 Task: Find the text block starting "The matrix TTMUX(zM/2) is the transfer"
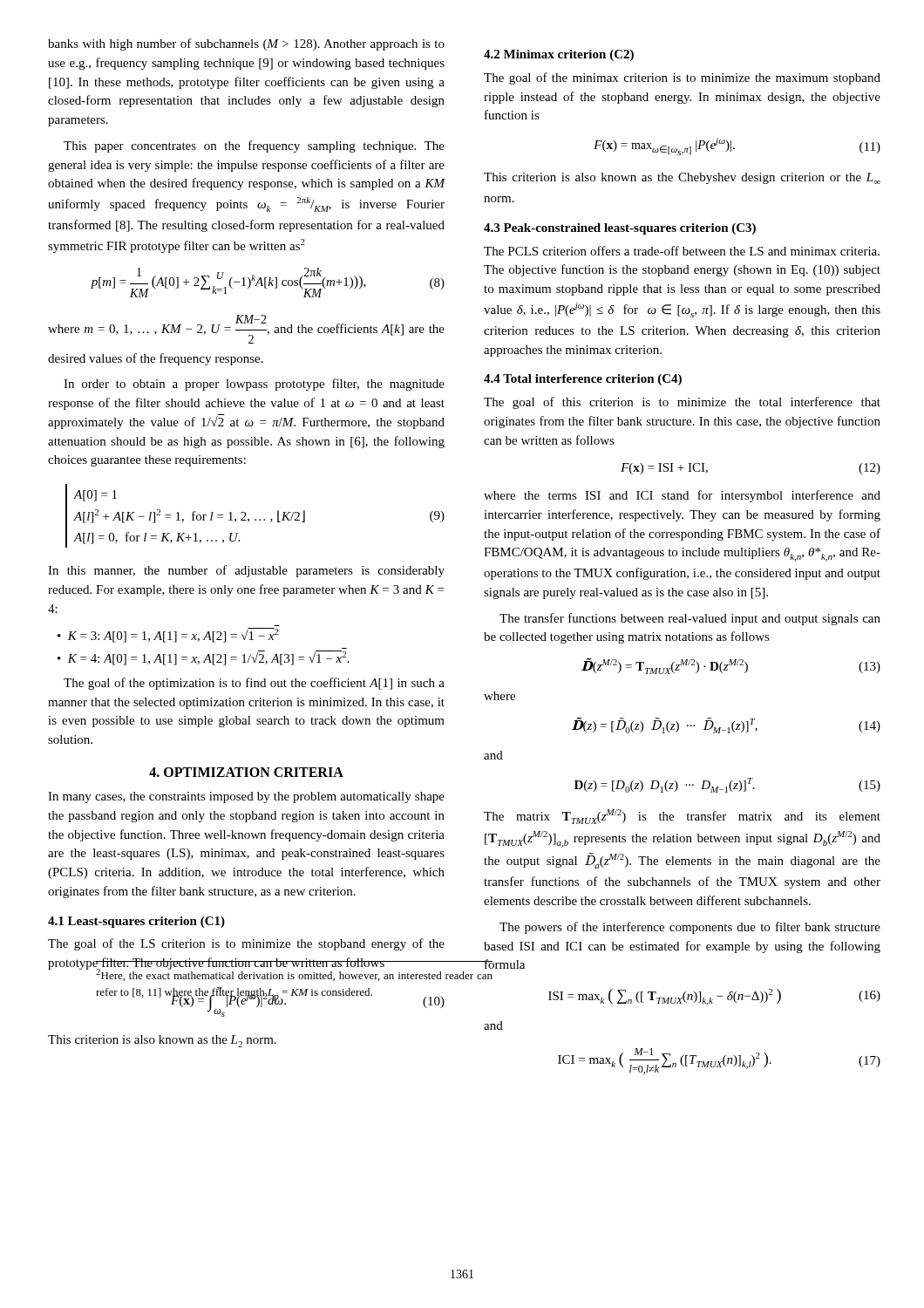[x=682, y=858]
